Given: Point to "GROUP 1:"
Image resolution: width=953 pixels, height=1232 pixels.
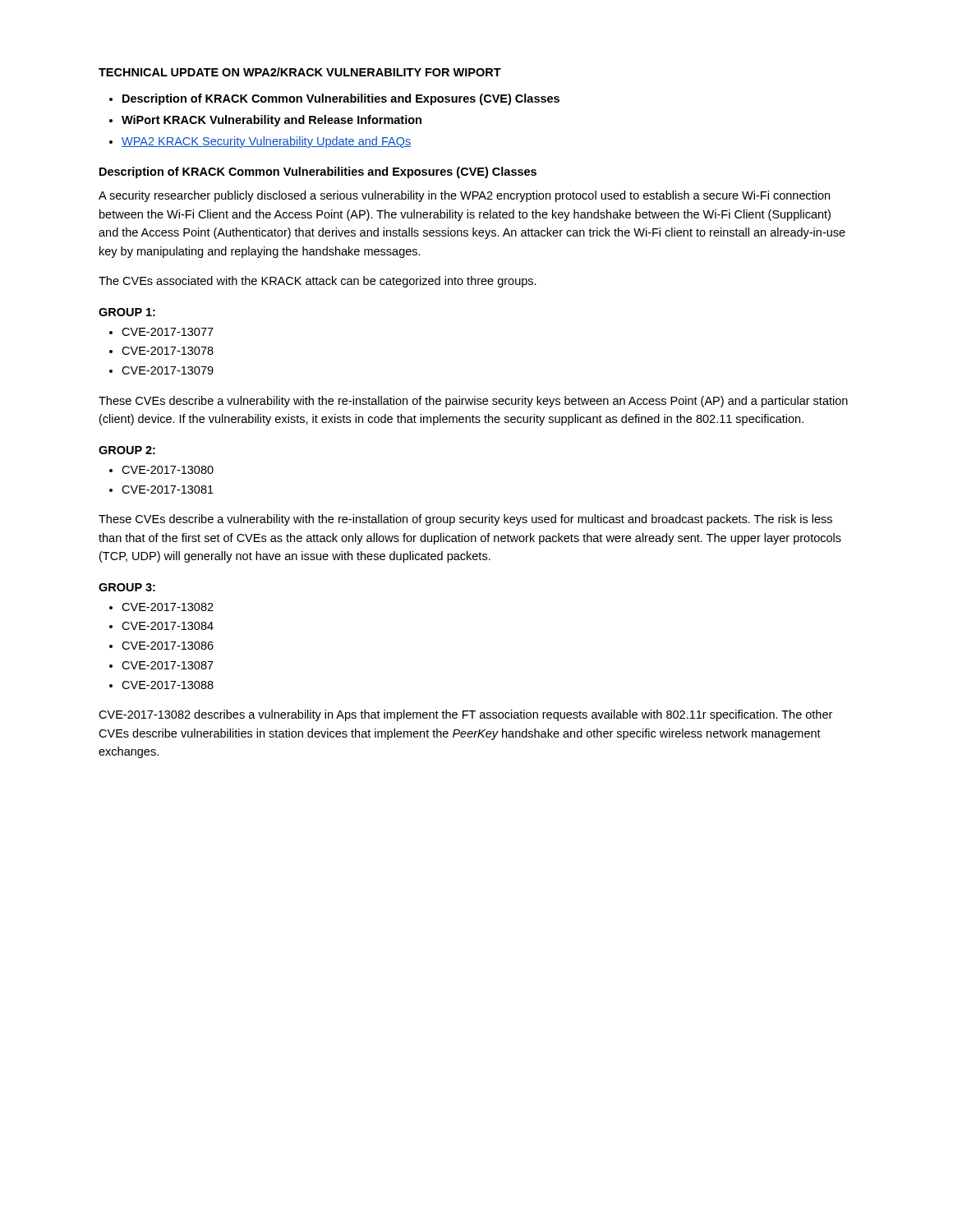Looking at the screenshot, I should (127, 312).
